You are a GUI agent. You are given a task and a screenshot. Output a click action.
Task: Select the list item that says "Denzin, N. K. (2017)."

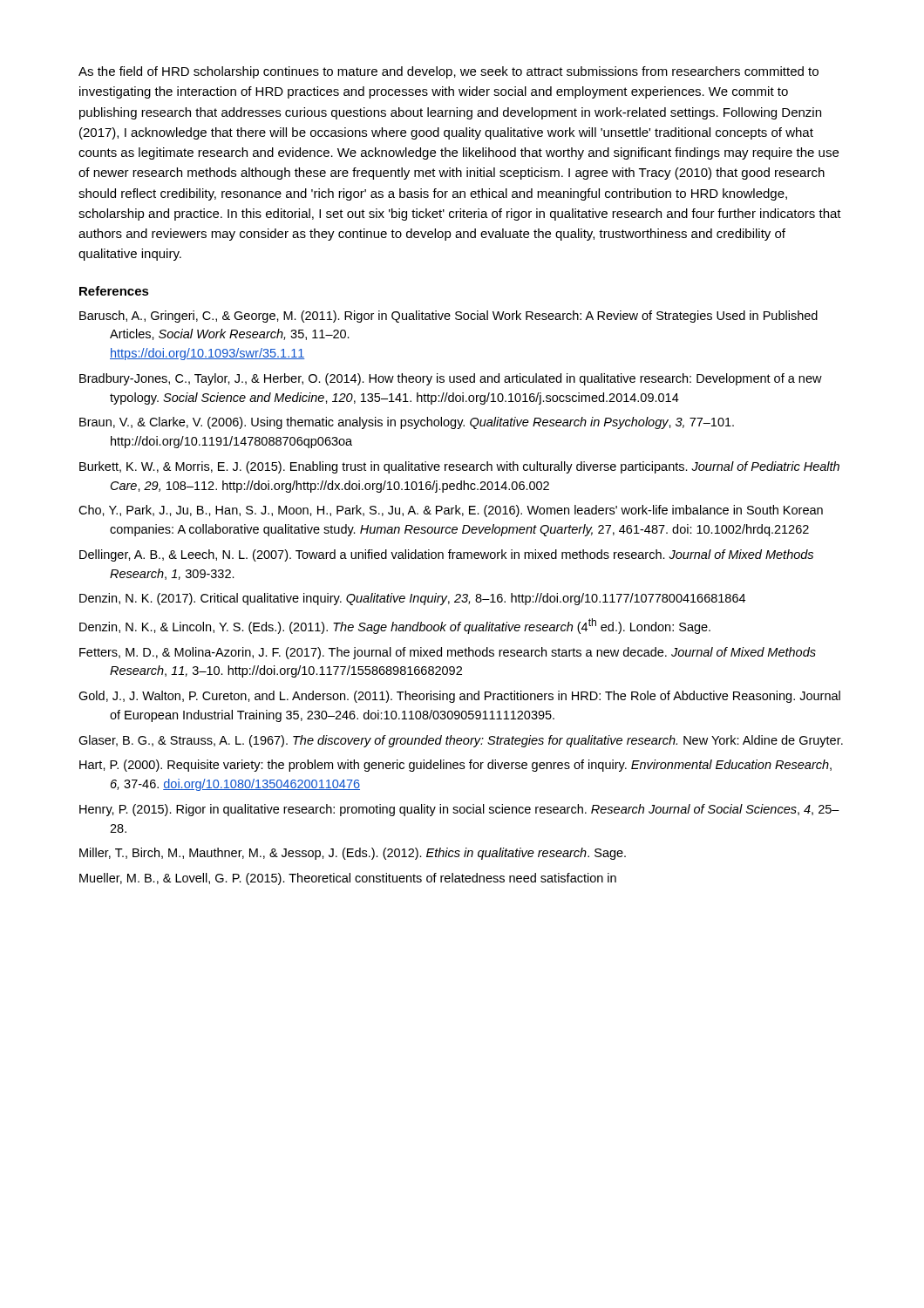(x=412, y=598)
